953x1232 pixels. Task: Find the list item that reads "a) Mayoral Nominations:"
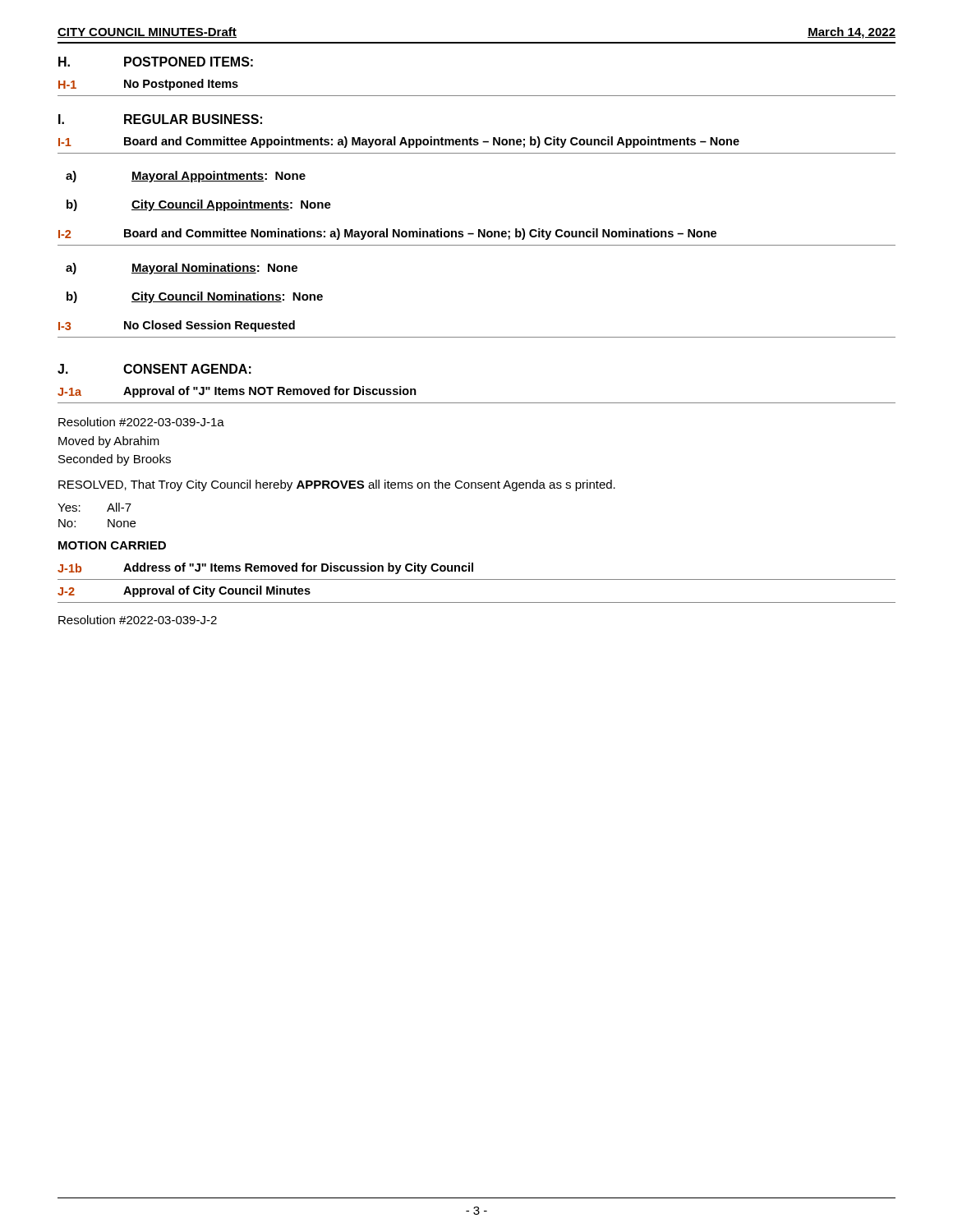182,267
